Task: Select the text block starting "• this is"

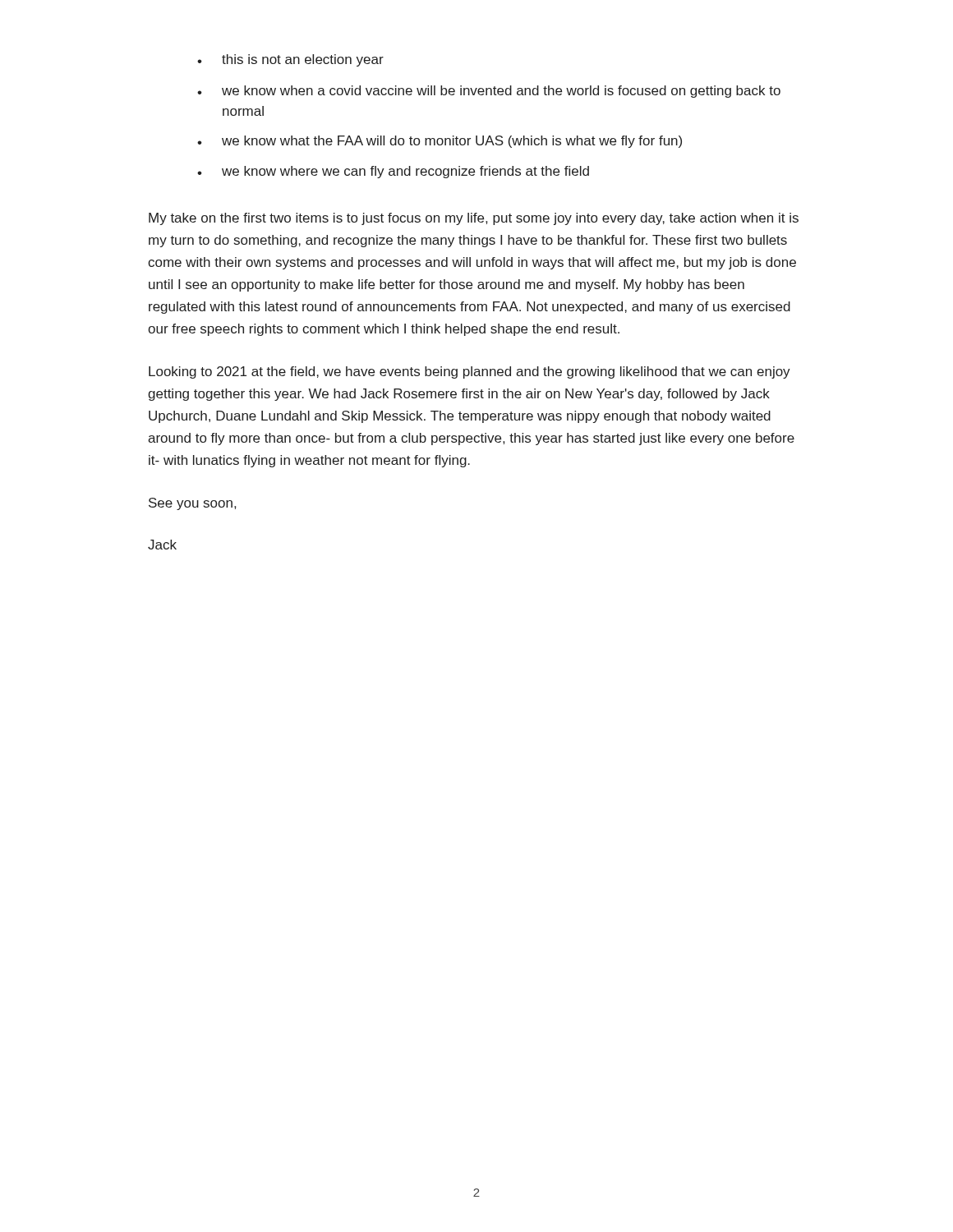Action: click(290, 60)
